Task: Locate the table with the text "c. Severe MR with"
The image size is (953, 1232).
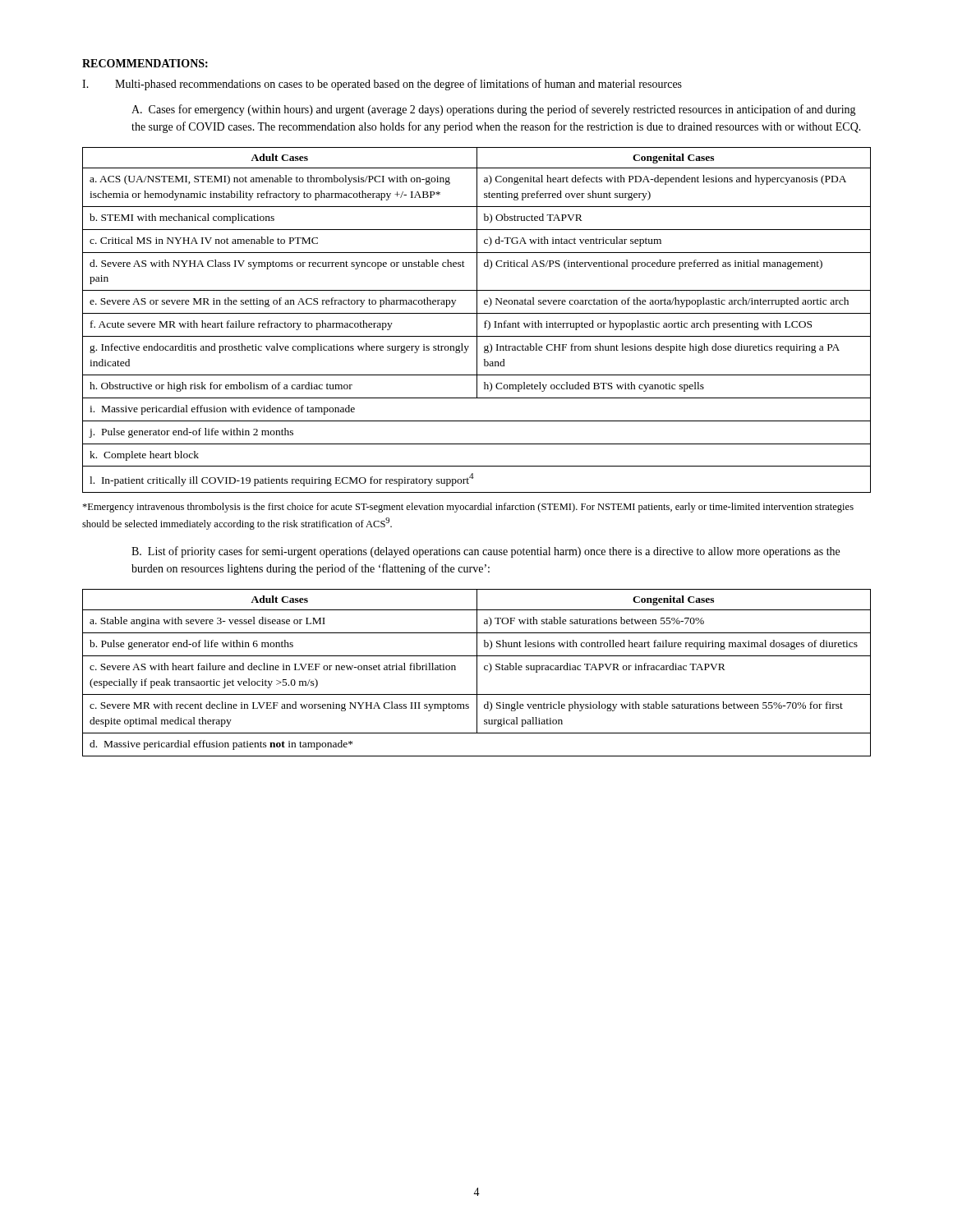Action: pyautogui.click(x=476, y=673)
